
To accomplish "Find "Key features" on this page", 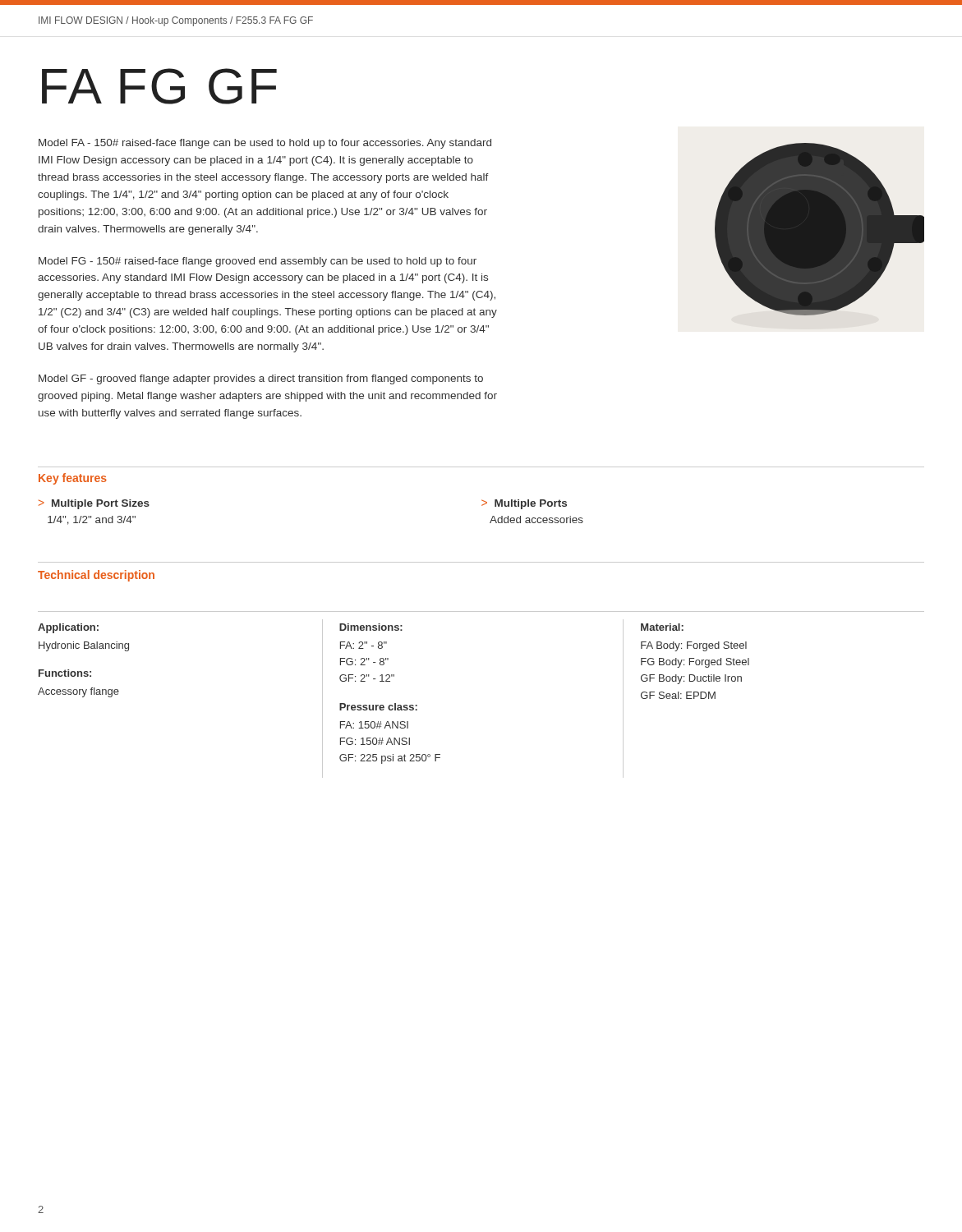I will 72,478.
